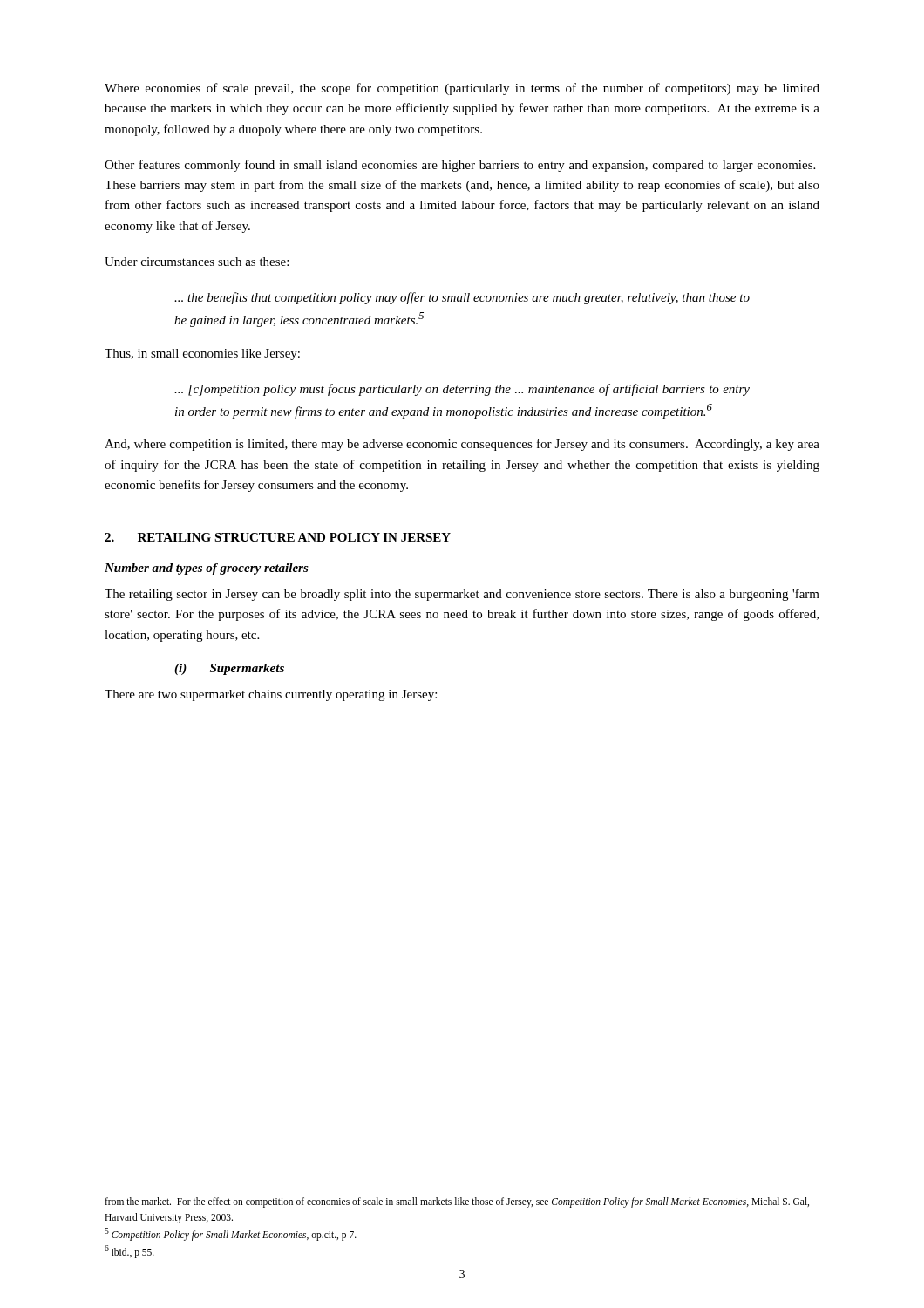924x1308 pixels.
Task: Select the passage starting "Number and types of grocery retailers"
Action: [x=206, y=568]
